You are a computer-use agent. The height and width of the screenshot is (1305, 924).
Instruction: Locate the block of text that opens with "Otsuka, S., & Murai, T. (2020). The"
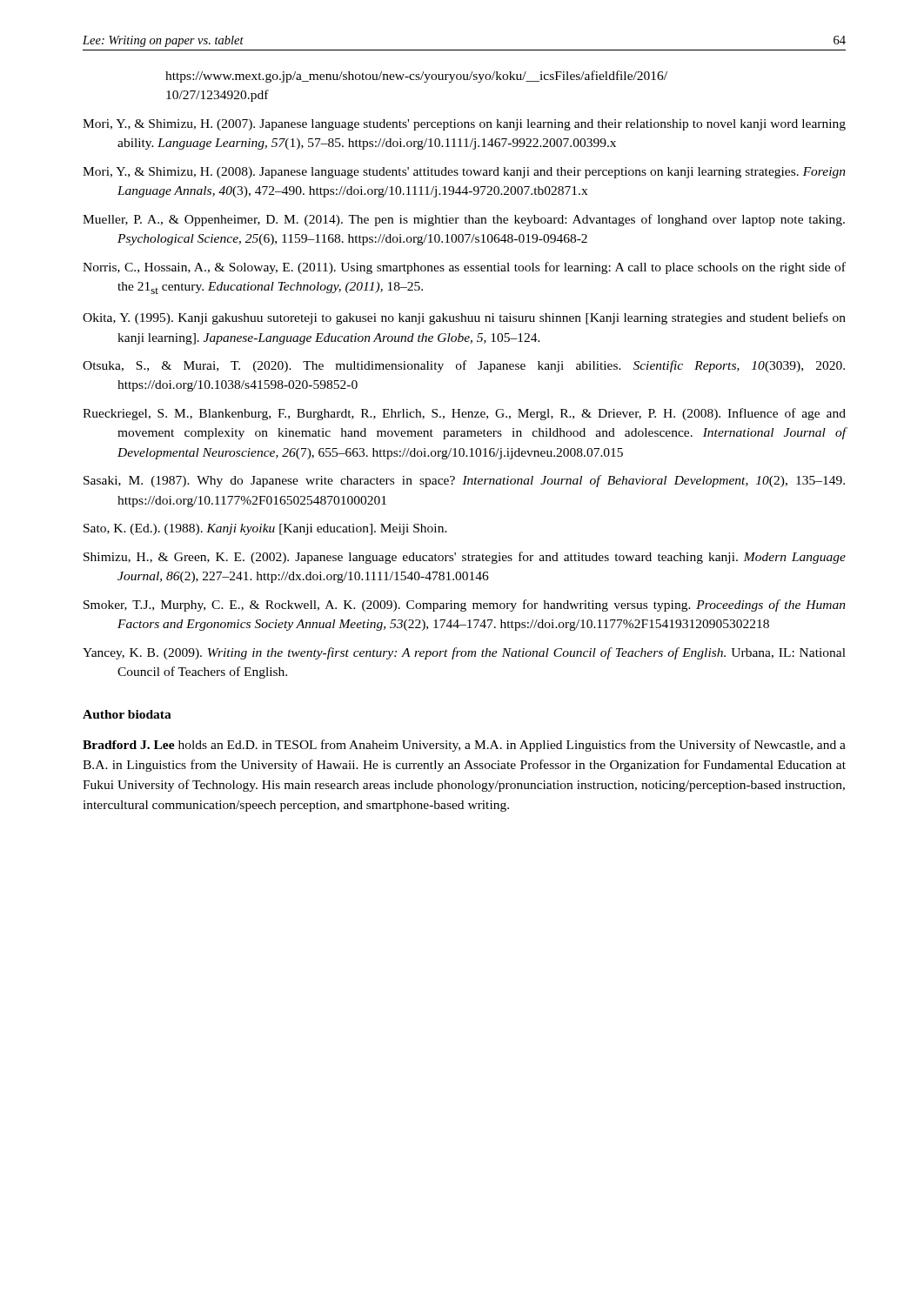464,375
